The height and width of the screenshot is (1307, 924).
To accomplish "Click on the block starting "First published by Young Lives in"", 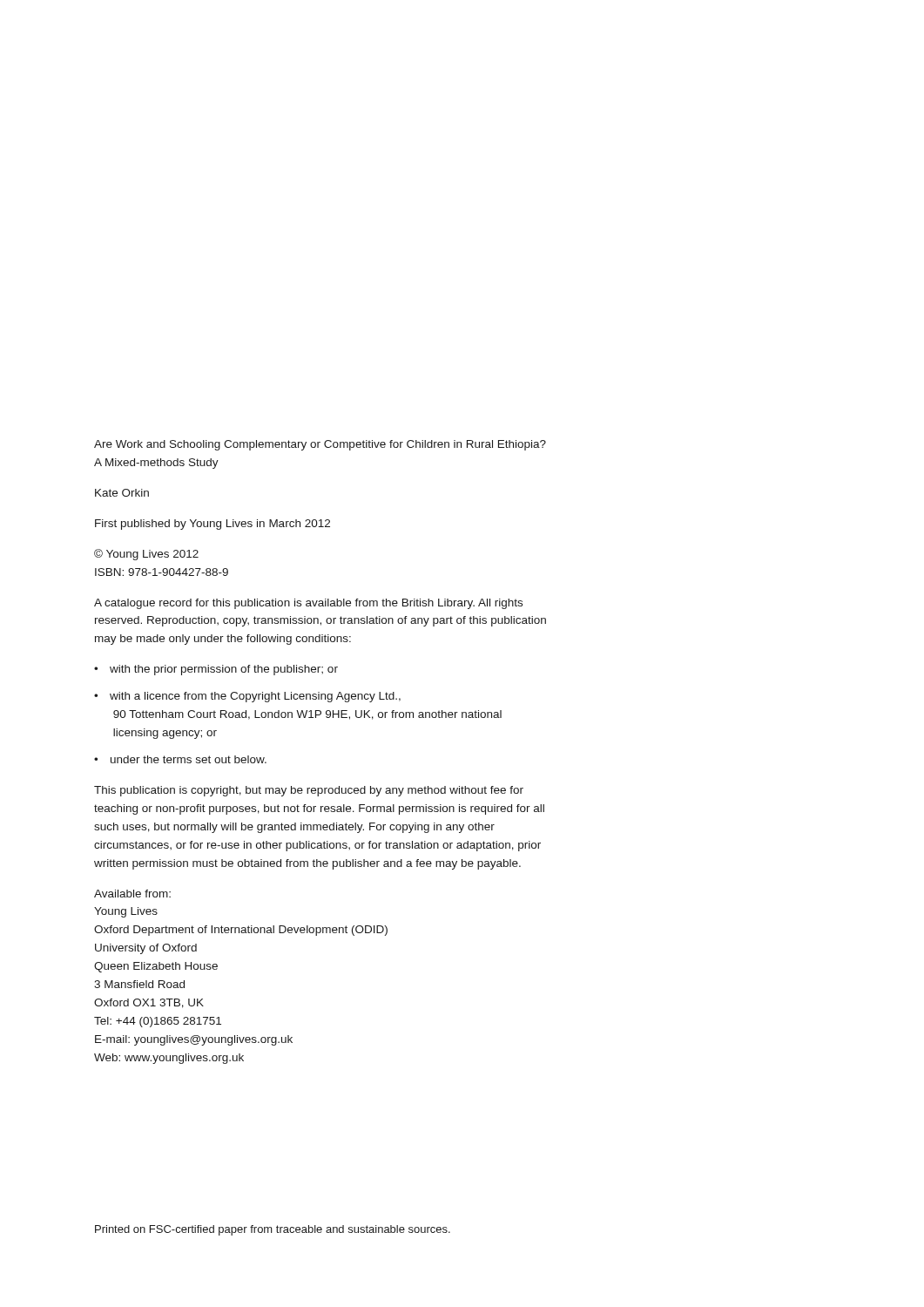I will 212,523.
